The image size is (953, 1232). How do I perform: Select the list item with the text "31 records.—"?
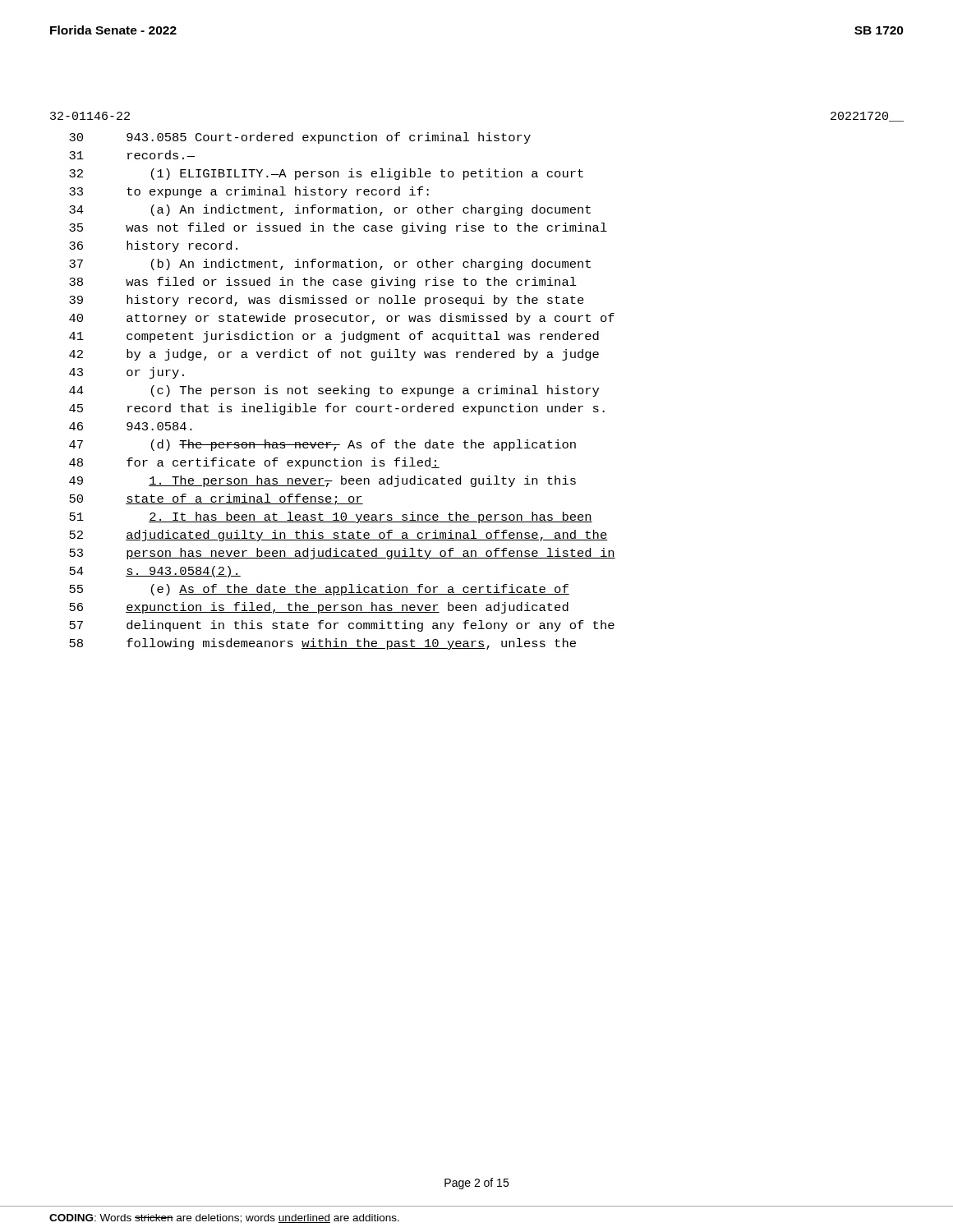pos(132,155)
